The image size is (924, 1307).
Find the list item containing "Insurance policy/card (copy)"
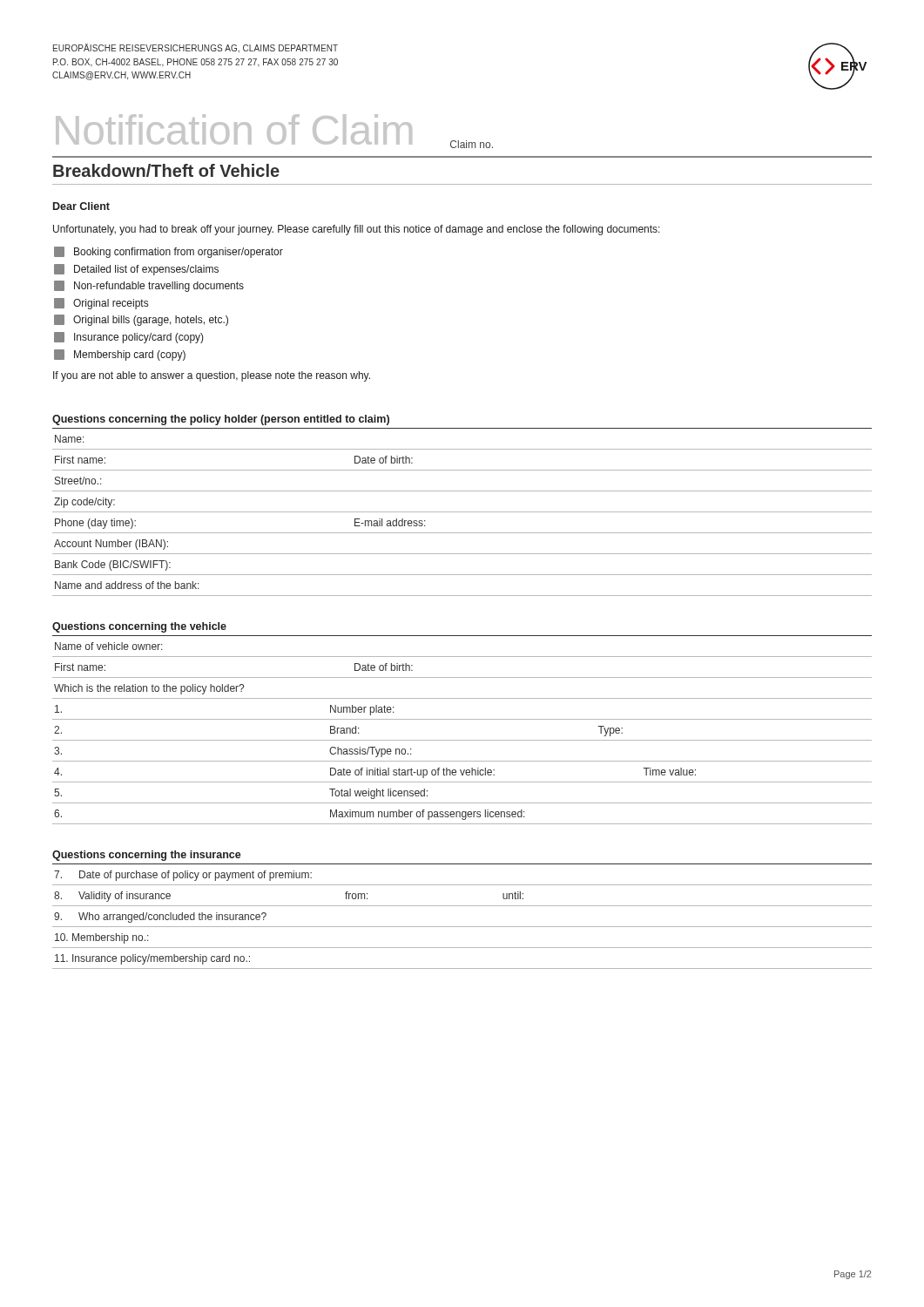click(x=128, y=337)
